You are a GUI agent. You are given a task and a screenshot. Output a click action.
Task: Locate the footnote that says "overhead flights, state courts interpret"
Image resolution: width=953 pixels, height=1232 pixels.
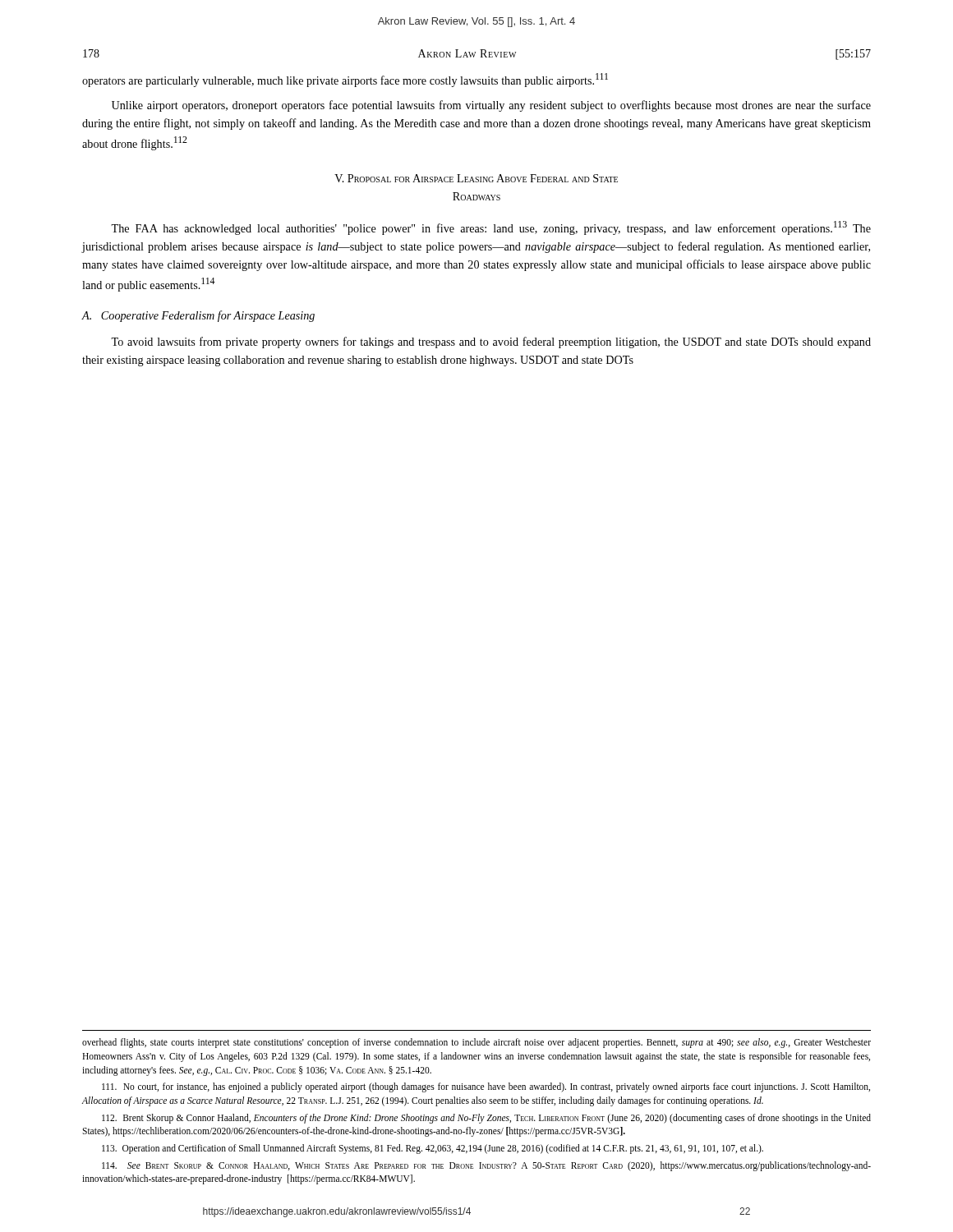click(476, 1057)
